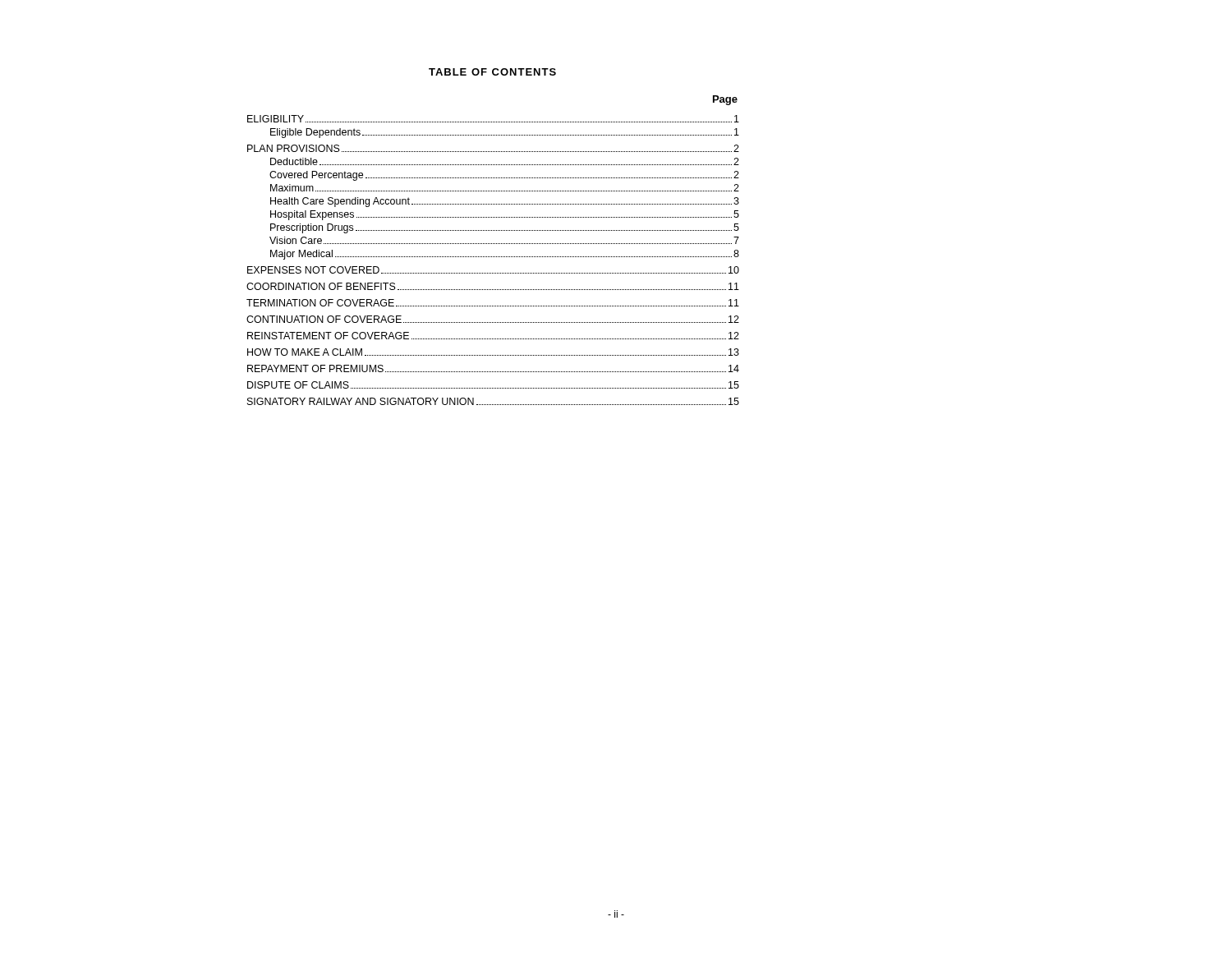
Task: Find the passage starting "Hospital Expenses5"
Action: tap(504, 214)
